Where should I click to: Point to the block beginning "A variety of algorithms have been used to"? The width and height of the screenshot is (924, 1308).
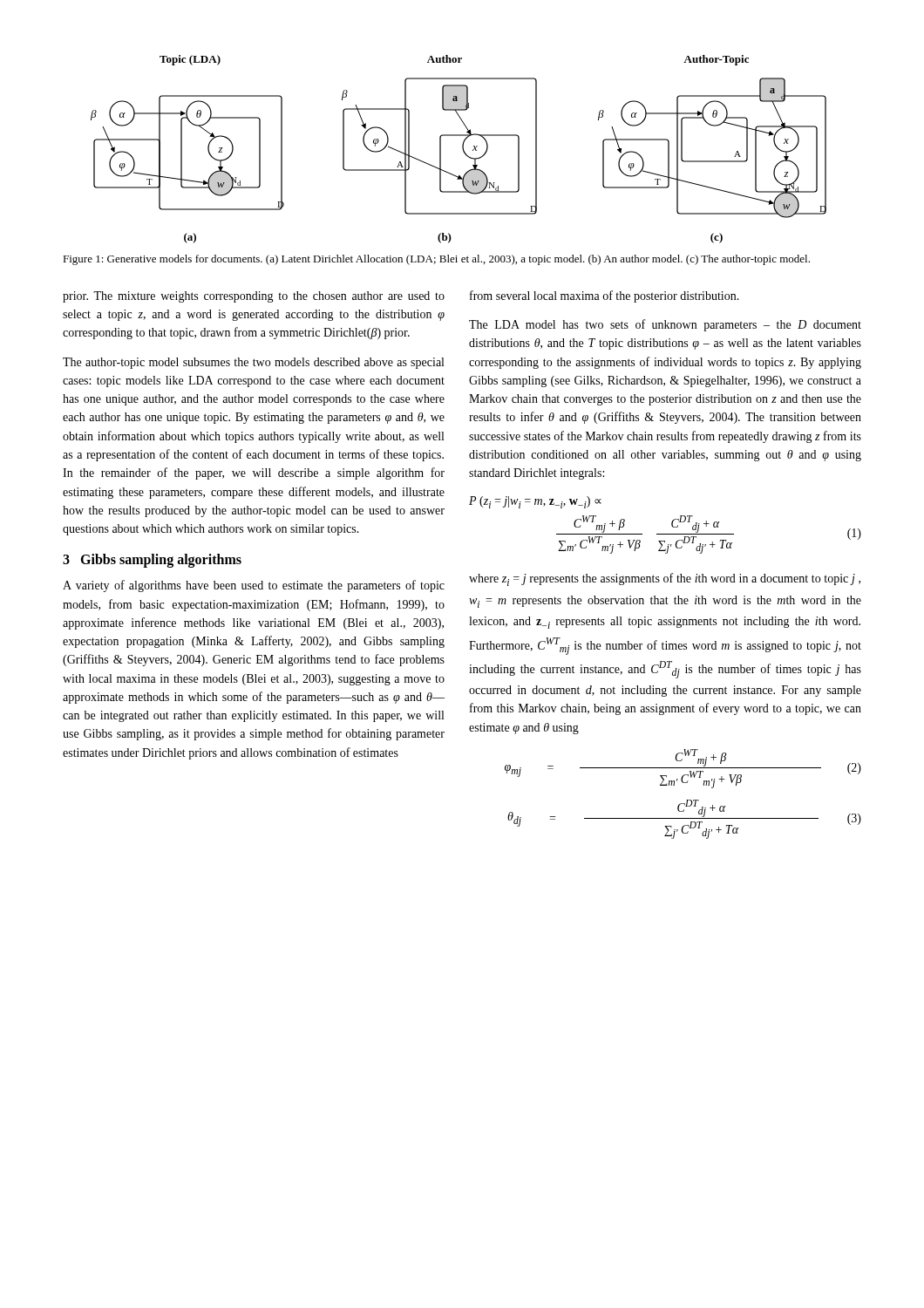(x=254, y=669)
